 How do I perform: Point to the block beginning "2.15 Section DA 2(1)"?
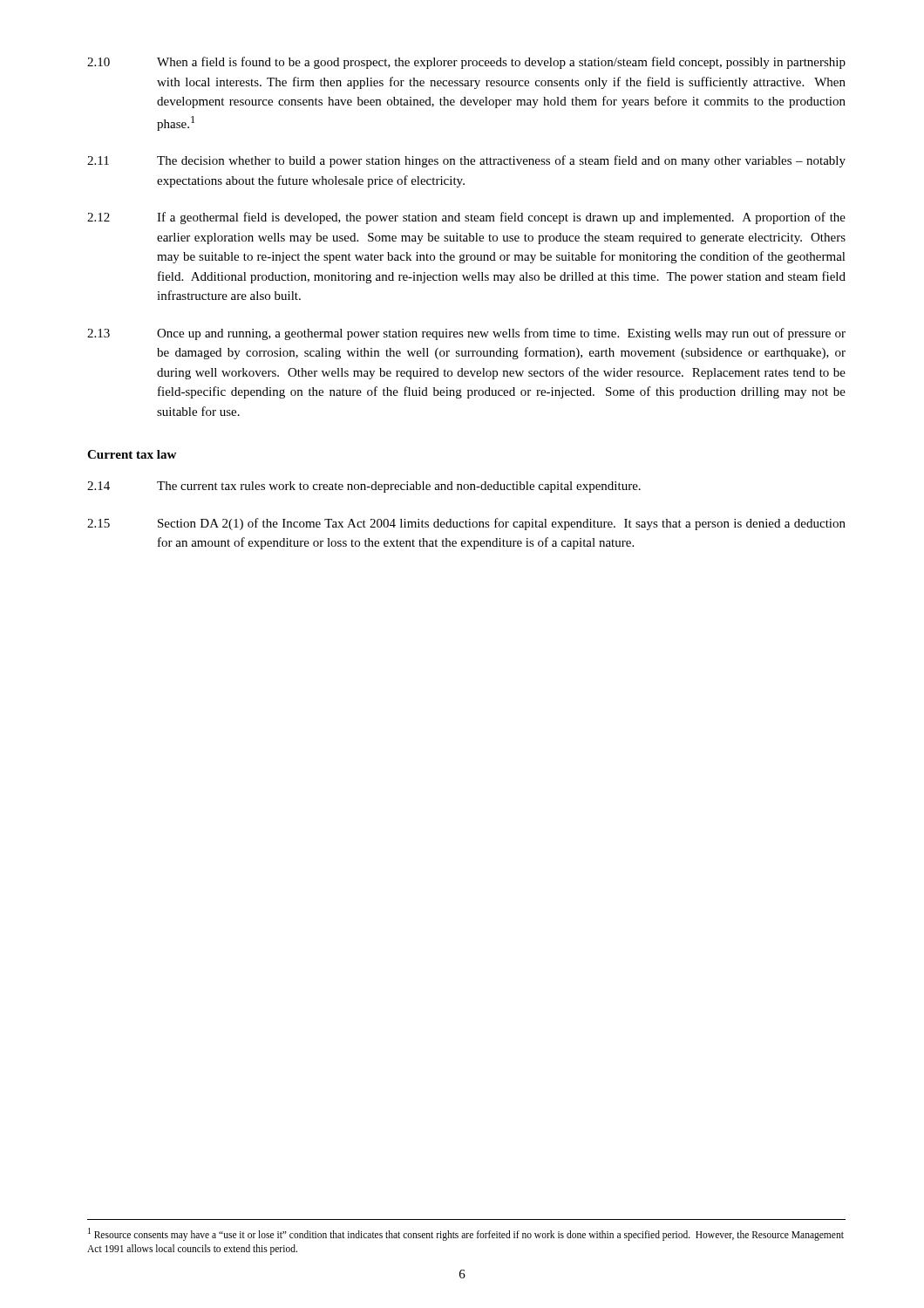point(466,533)
